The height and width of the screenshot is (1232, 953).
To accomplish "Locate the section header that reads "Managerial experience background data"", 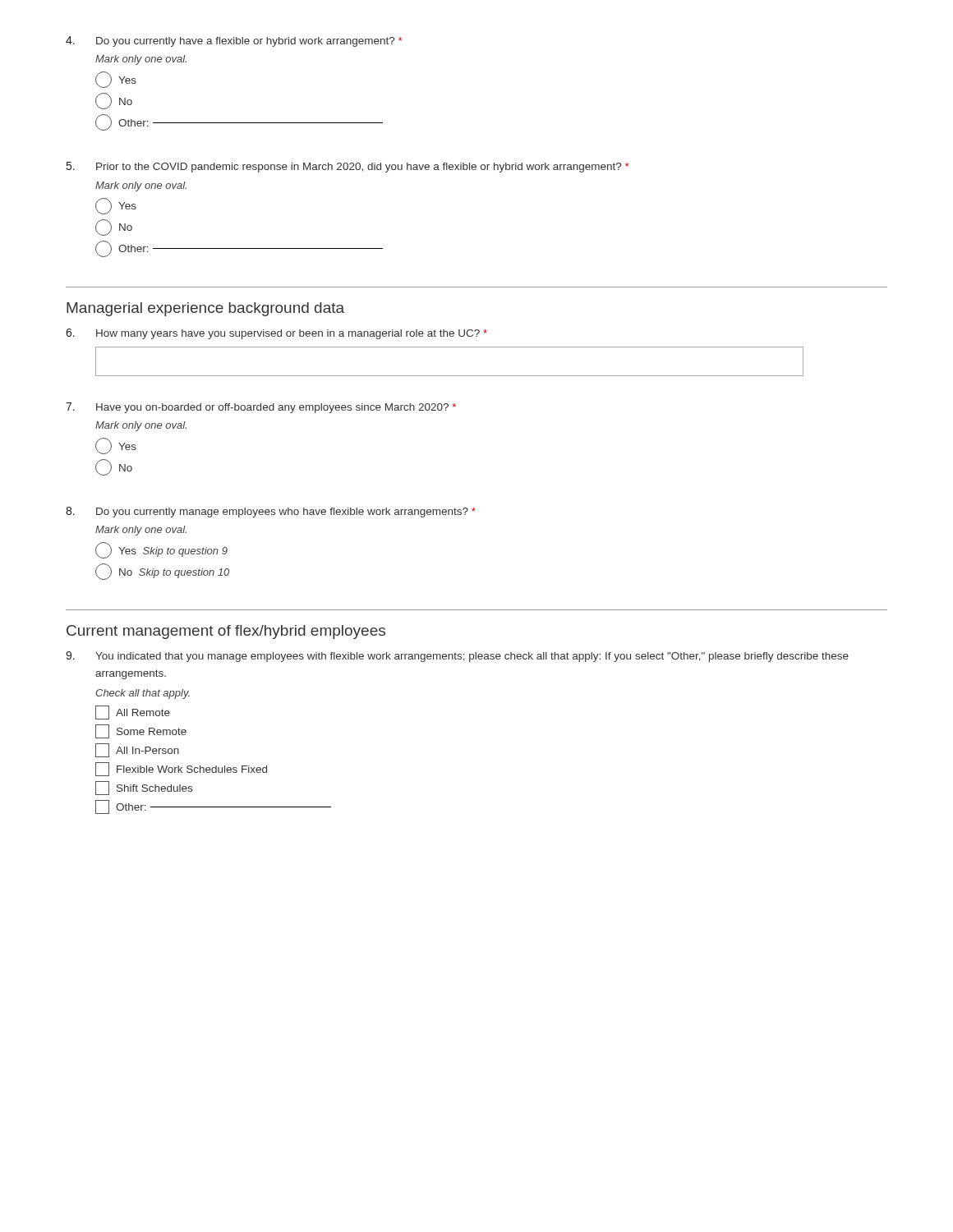I will click(205, 307).
